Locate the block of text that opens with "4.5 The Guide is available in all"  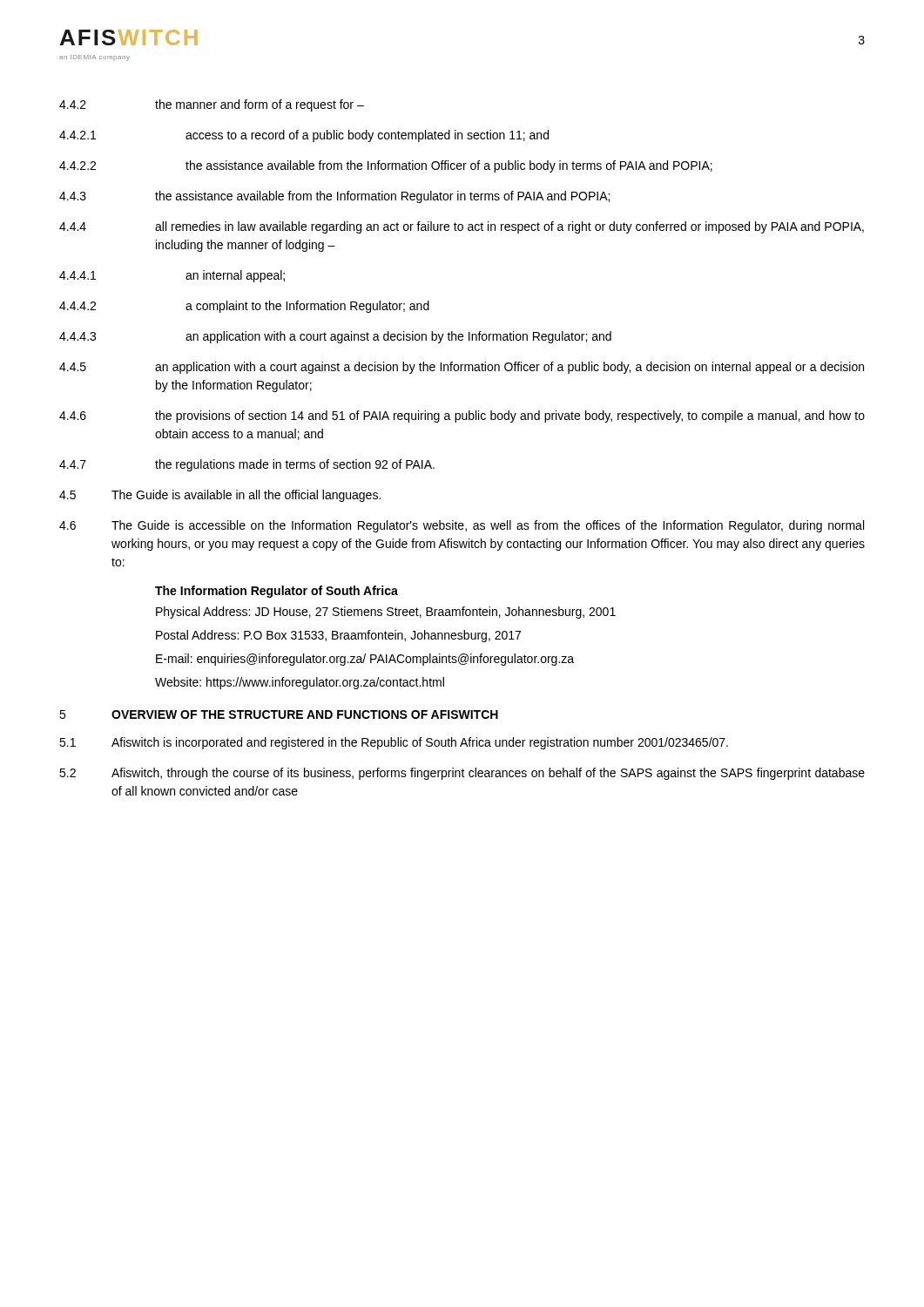(220, 496)
